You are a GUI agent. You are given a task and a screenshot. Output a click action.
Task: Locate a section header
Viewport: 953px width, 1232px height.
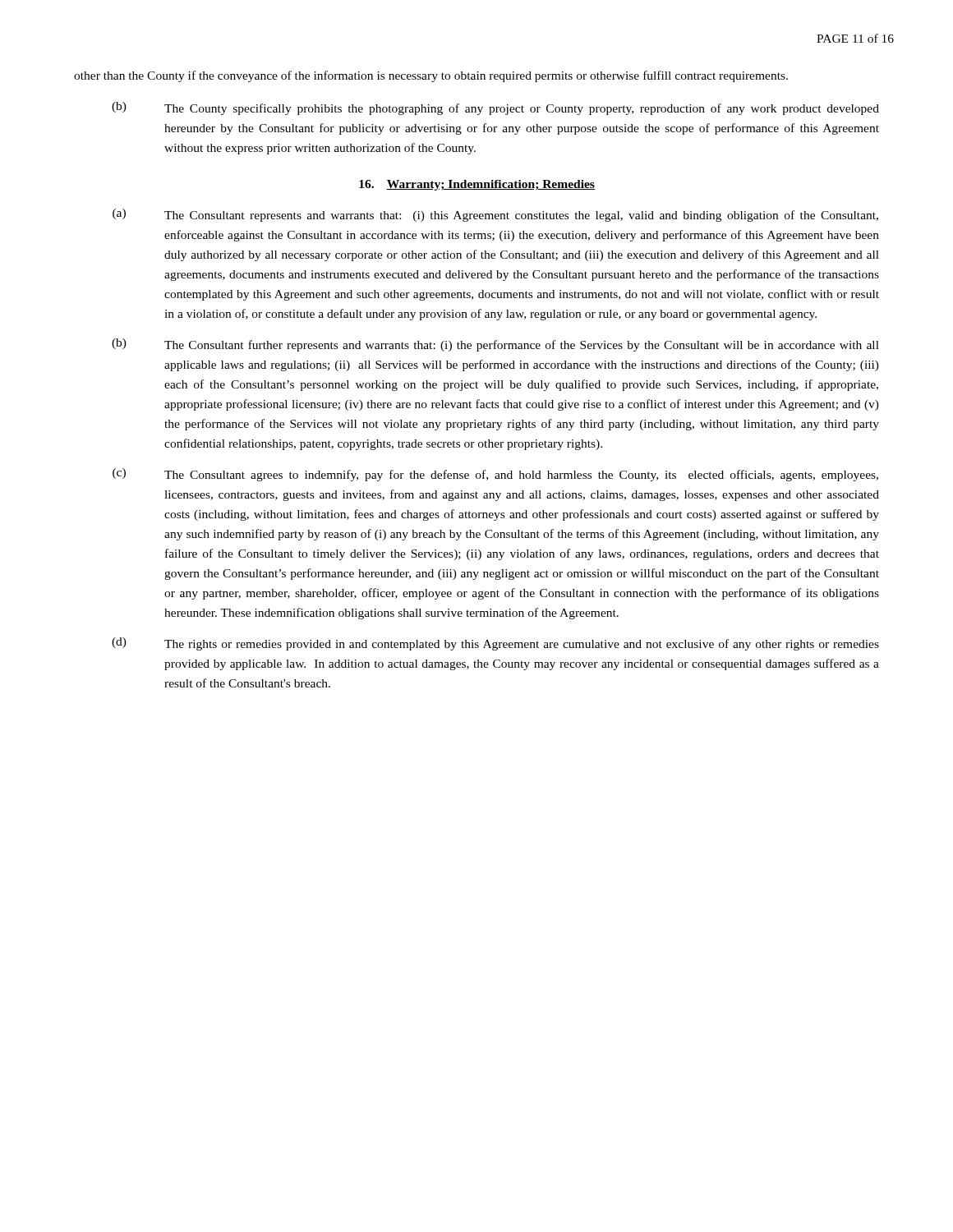(476, 184)
